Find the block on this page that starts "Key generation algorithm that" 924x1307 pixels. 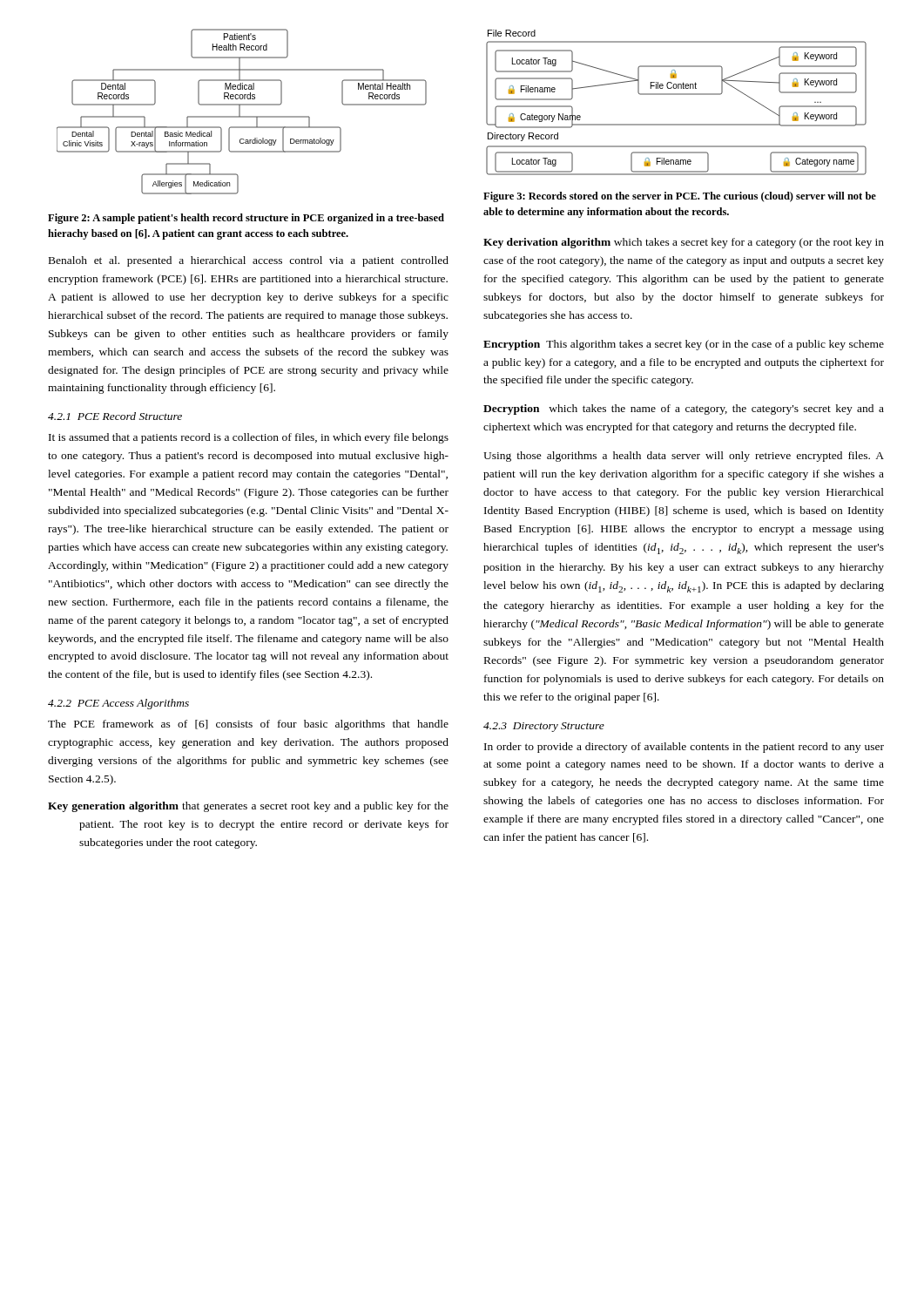pos(248,824)
